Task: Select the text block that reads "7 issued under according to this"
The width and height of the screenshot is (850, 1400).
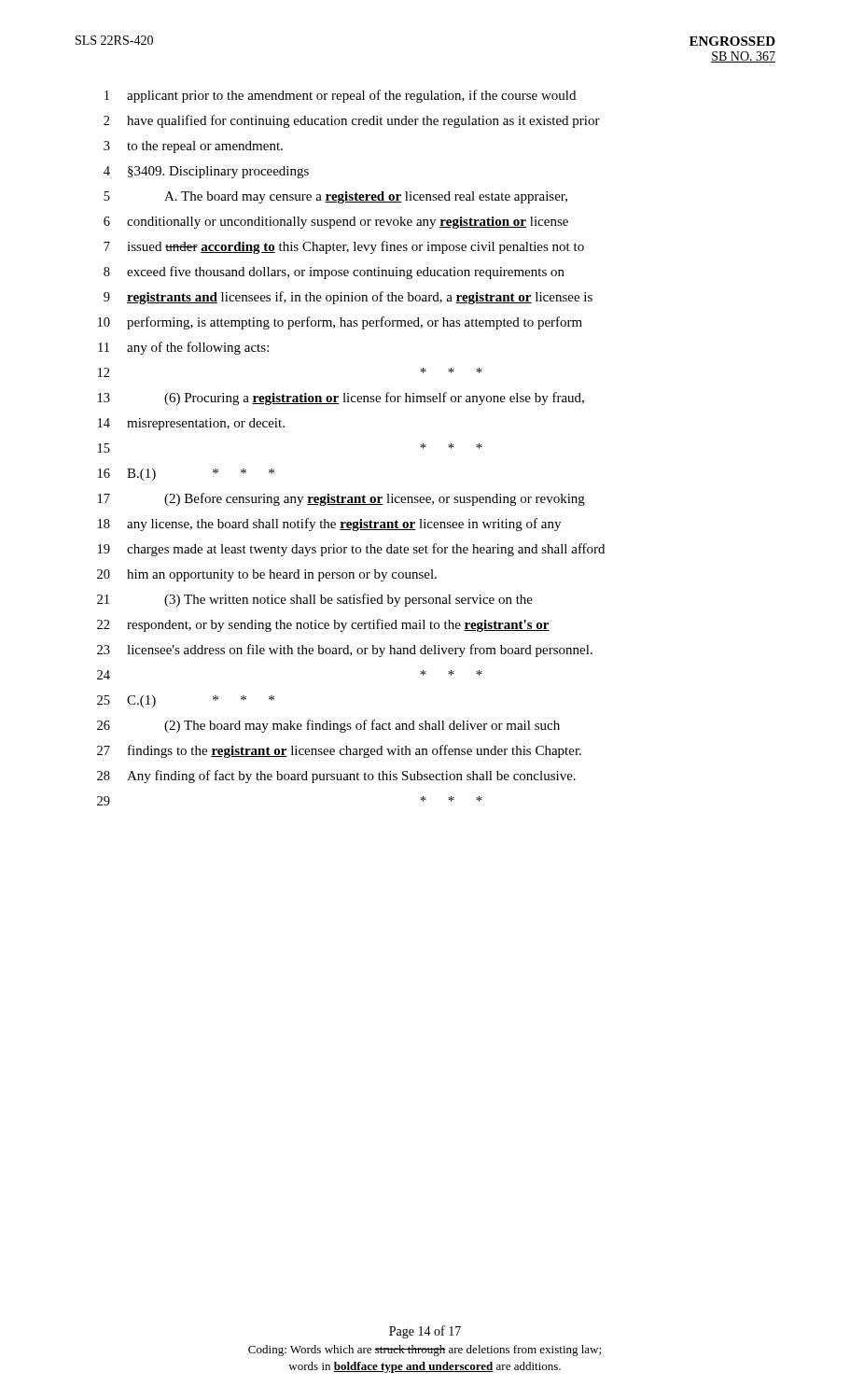Action: (425, 247)
